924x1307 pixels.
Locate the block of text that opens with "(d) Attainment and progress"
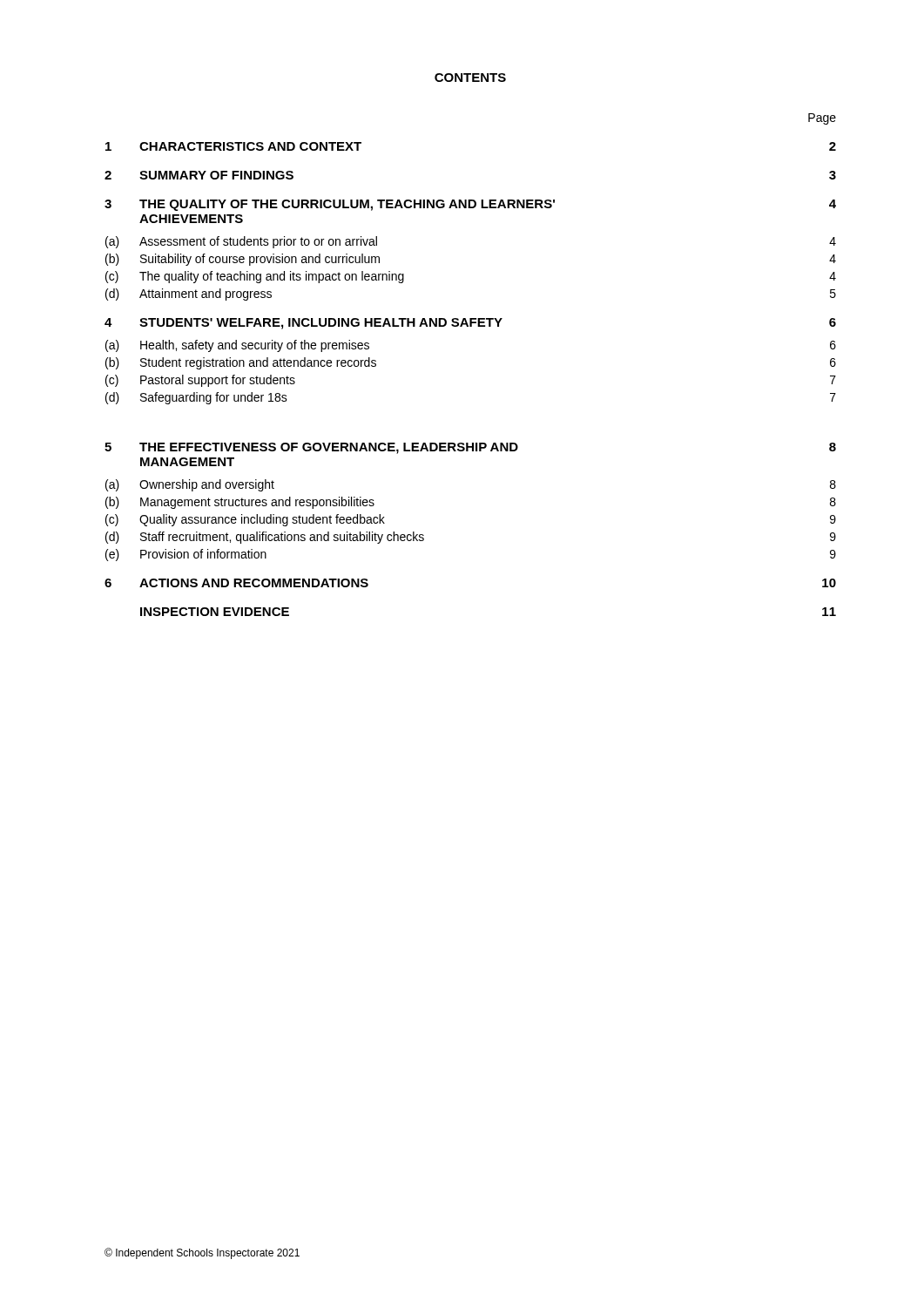tap(207, 294)
